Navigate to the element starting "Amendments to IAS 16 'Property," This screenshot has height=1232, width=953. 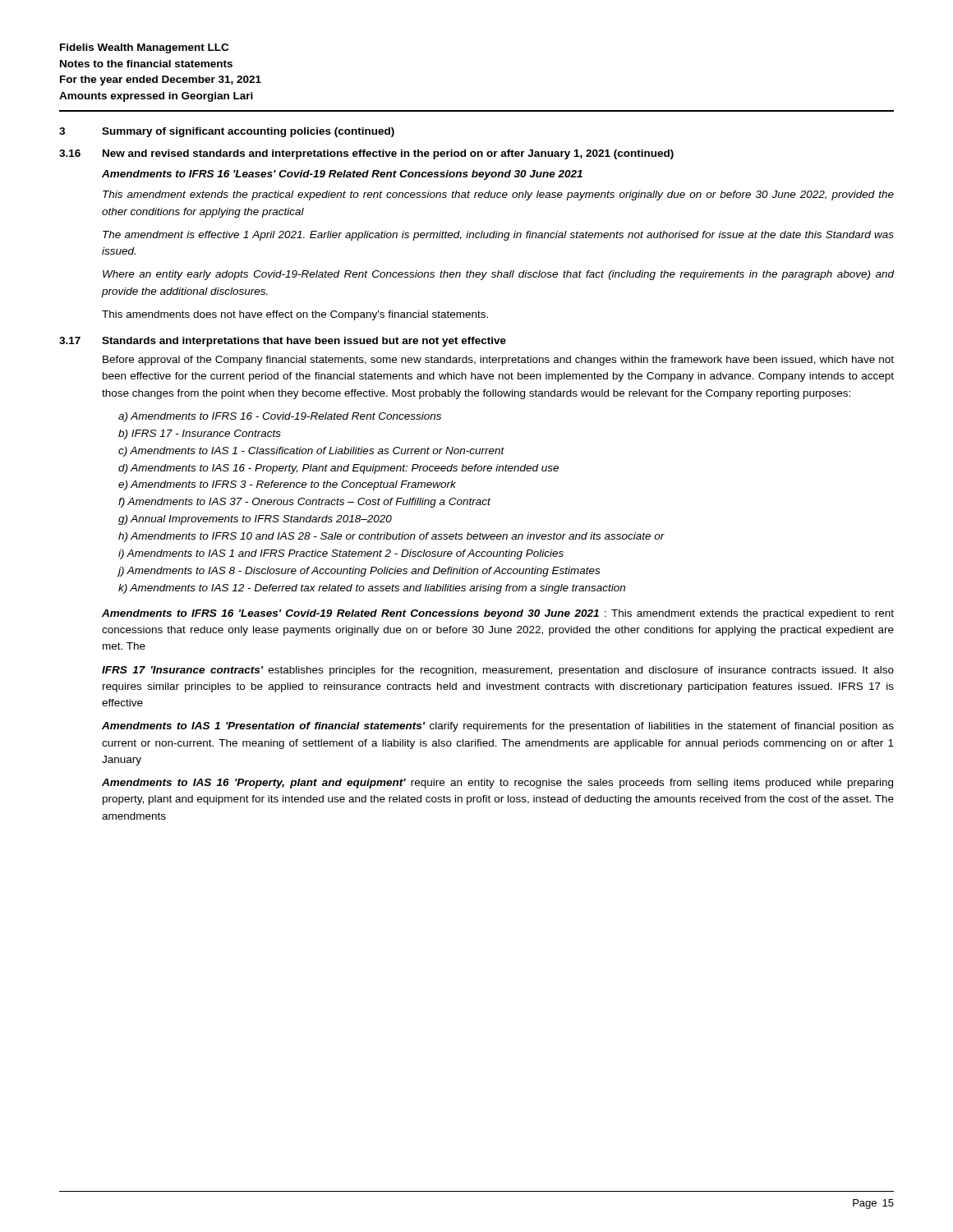[498, 799]
